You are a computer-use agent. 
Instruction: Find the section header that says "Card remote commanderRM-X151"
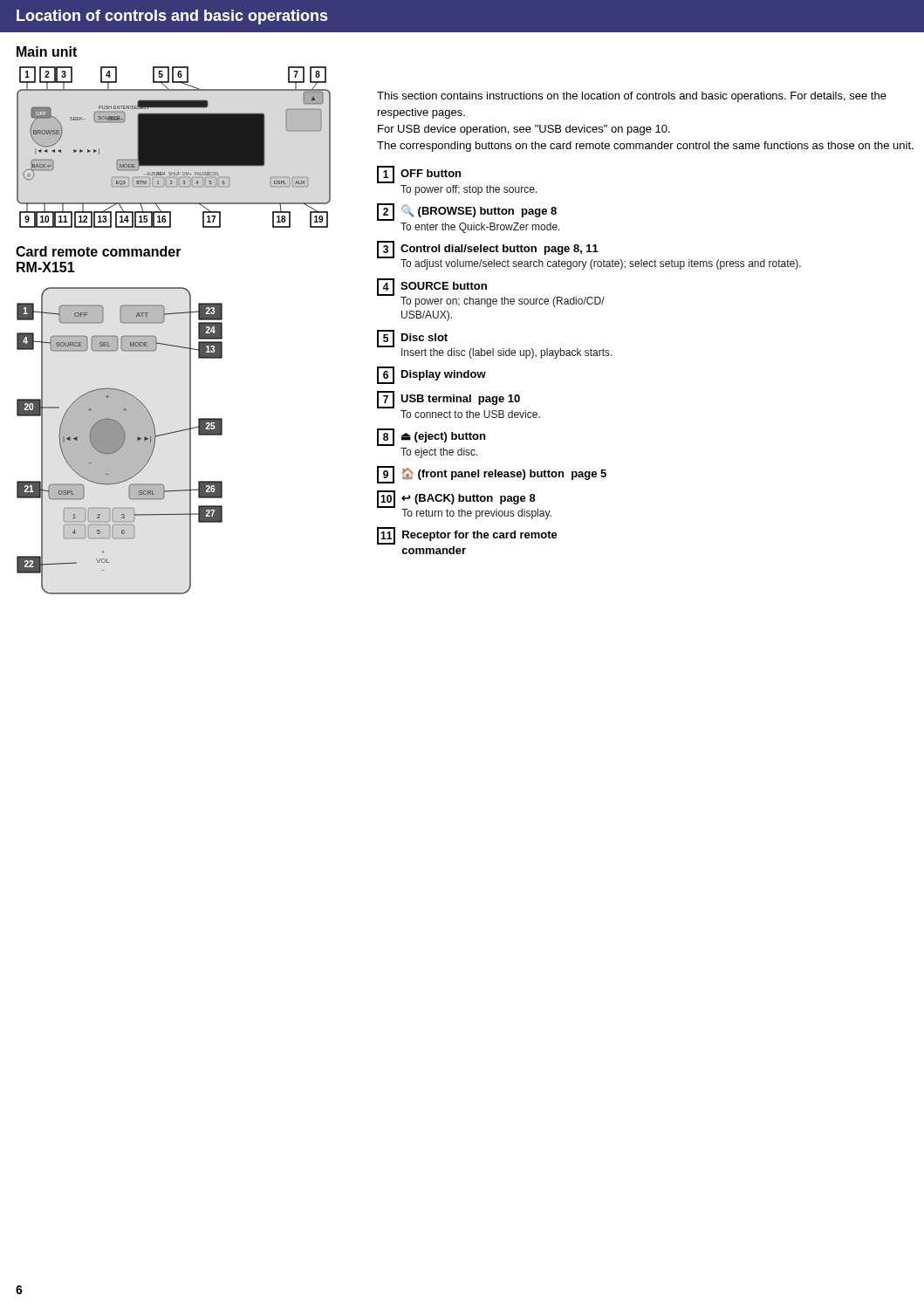[x=98, y=260]
